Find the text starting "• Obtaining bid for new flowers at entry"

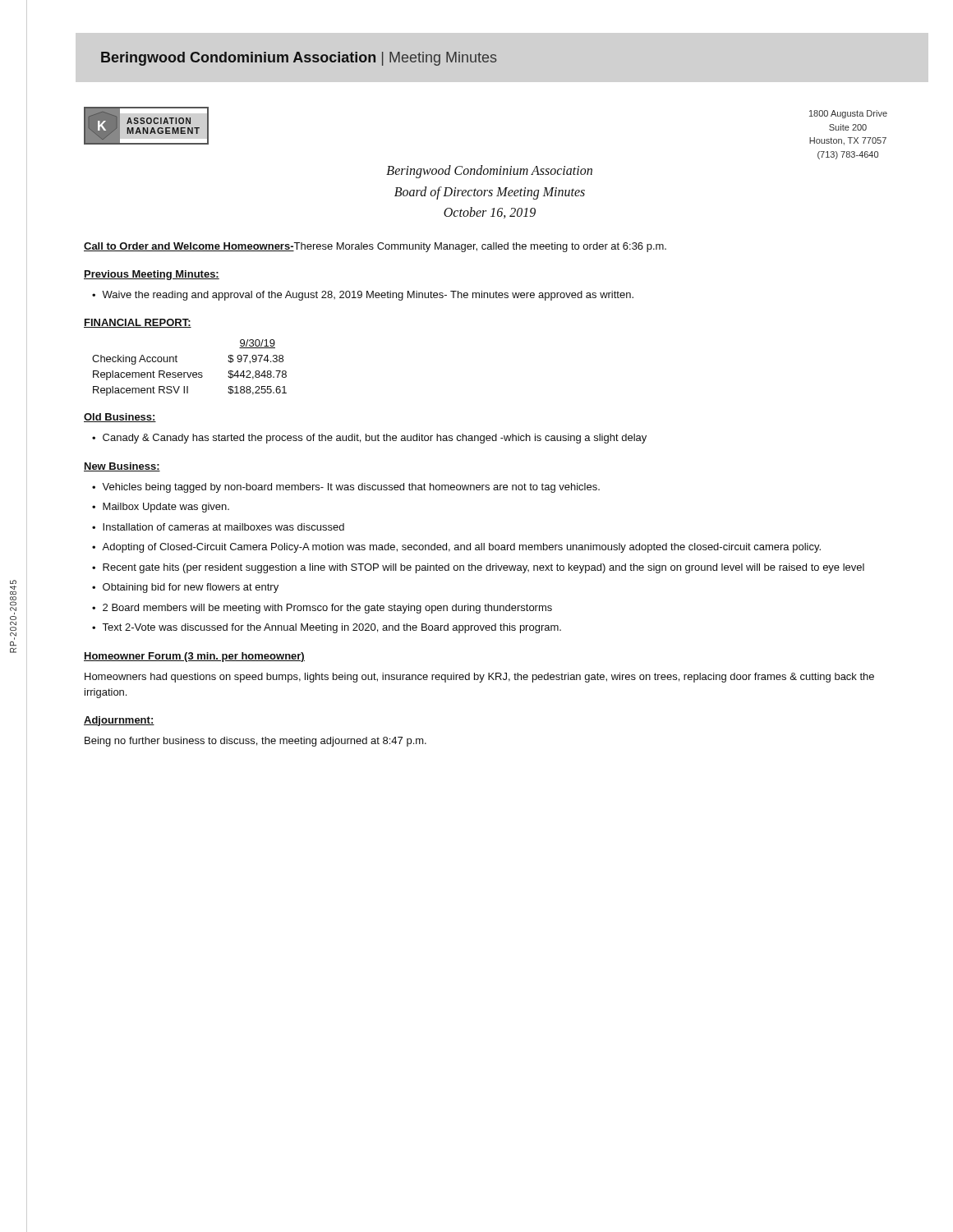(x=185, y=588)
